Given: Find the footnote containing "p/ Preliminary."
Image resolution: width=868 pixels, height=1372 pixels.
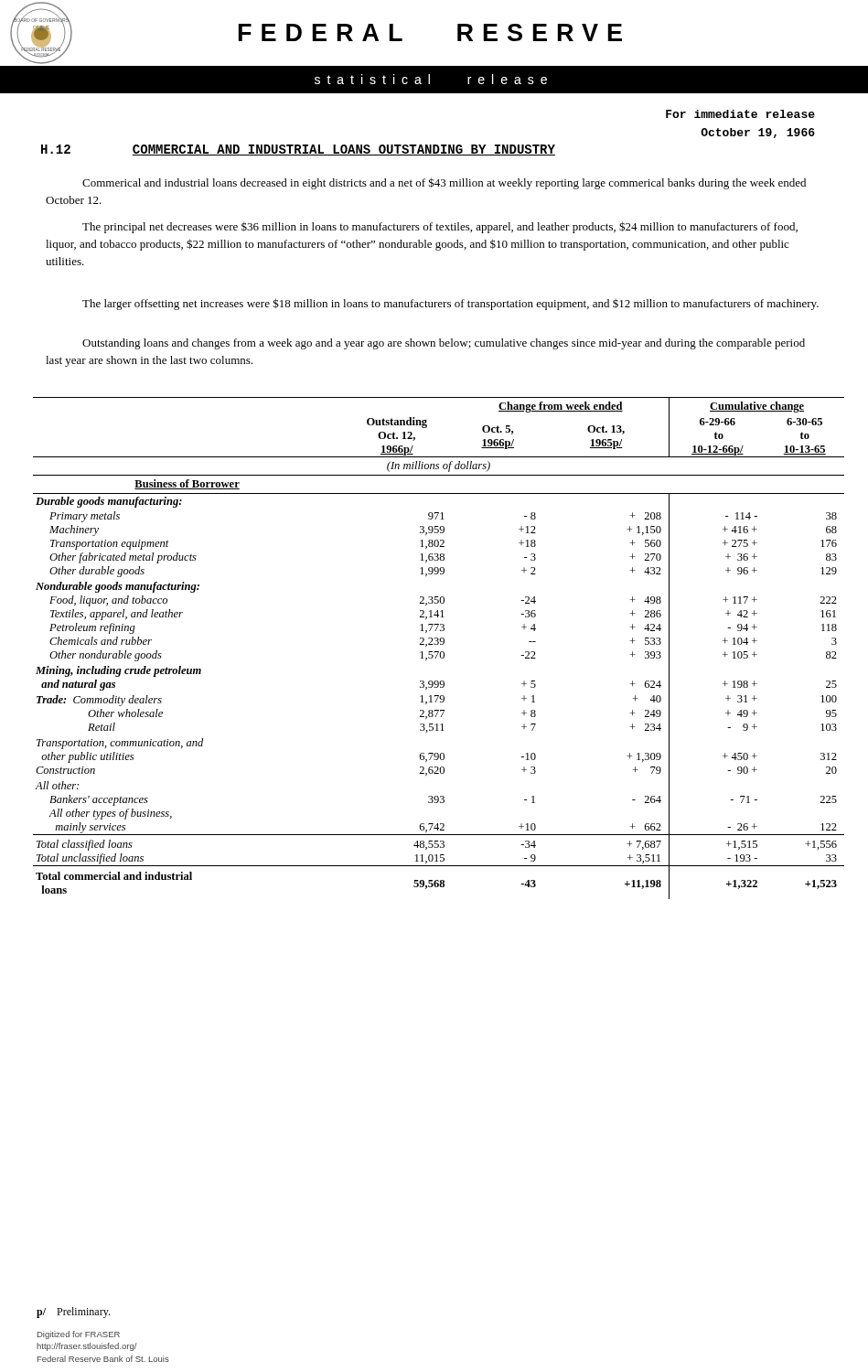Looking at the screenshot, I should pos(74,1312).
